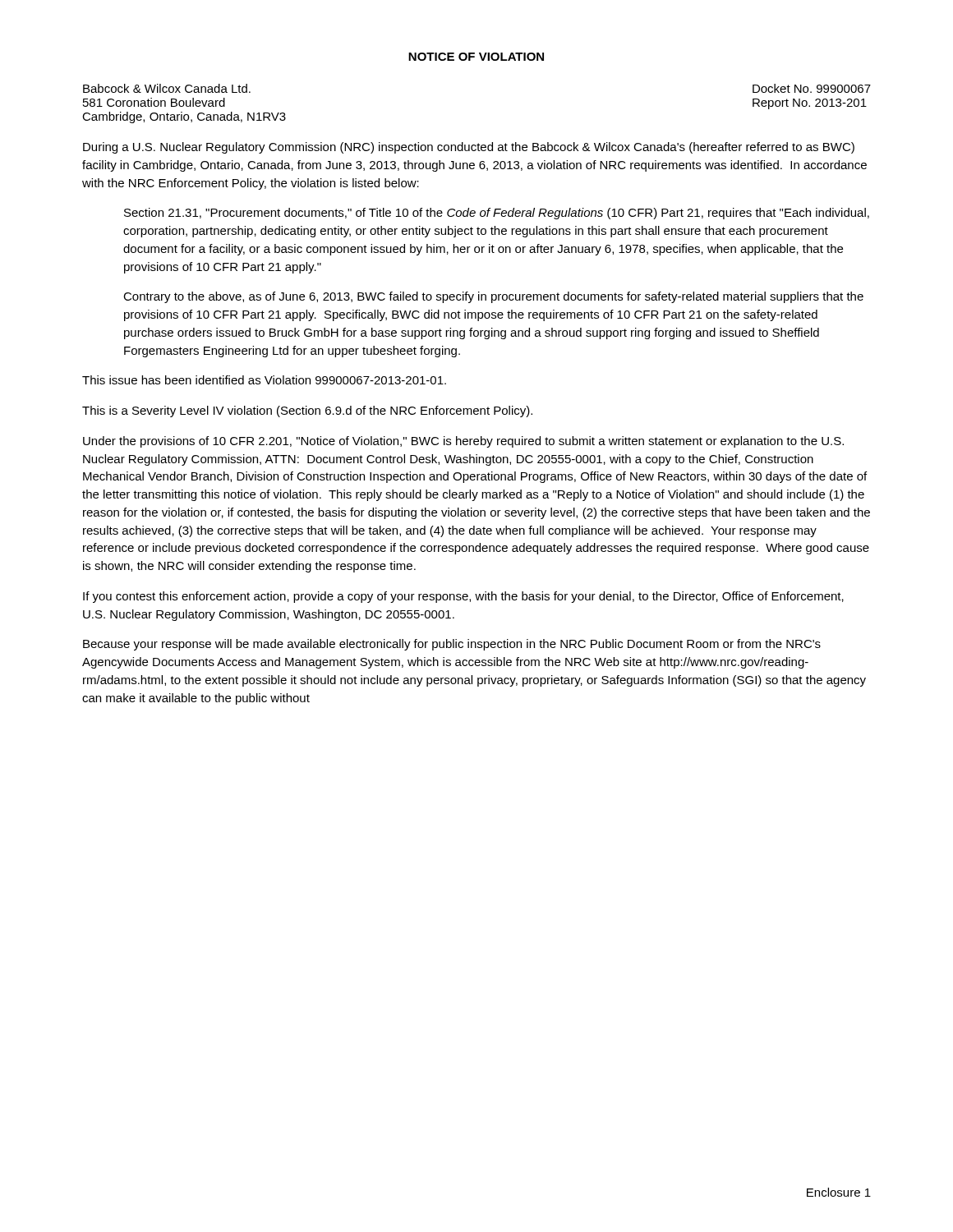Point to the text block starting "During a U.S. Nuclear Regulatory Commission"

pyautogui.click(x=475, y=164)
